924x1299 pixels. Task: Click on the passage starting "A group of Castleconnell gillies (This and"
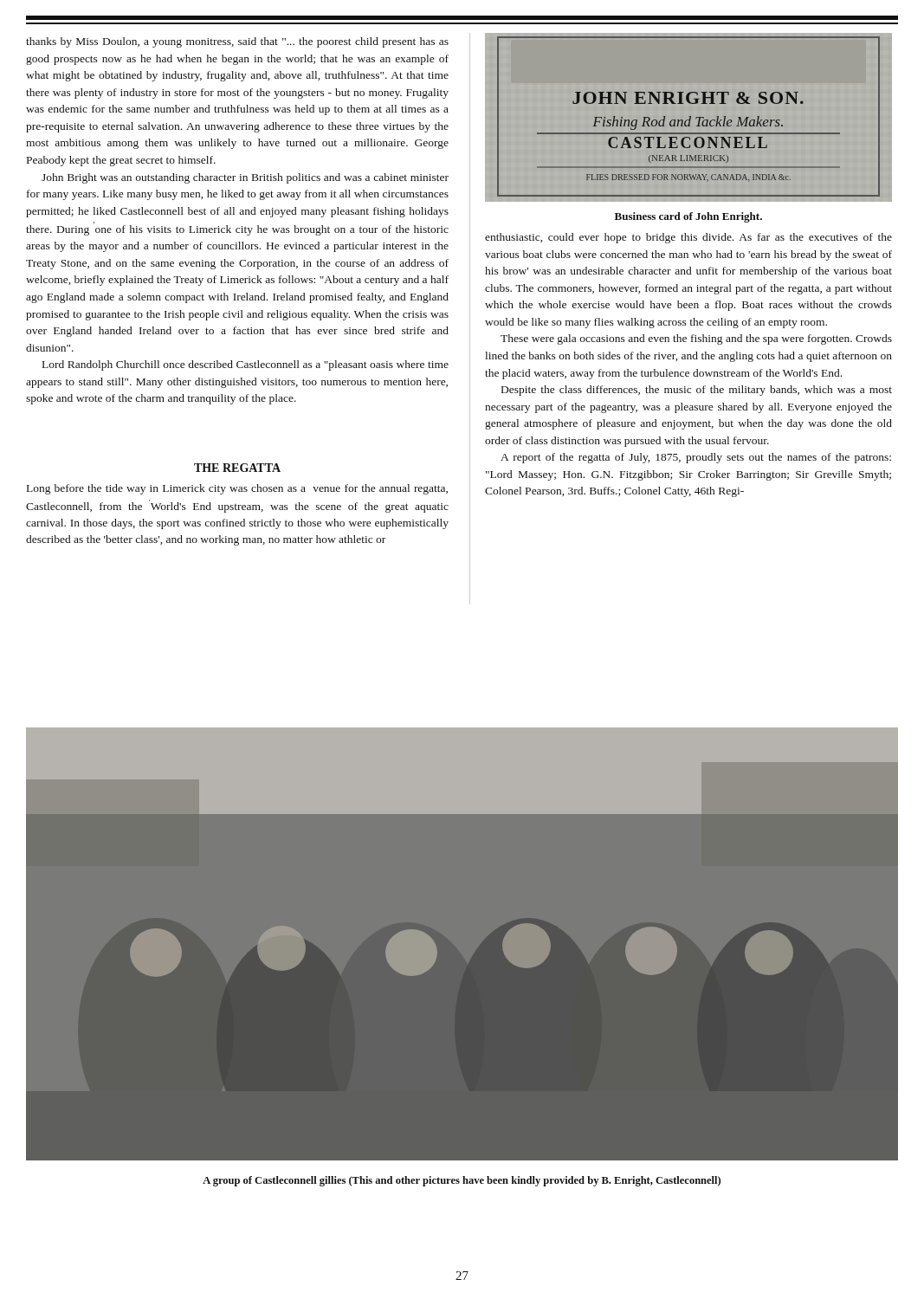[x=462, y=1181]
